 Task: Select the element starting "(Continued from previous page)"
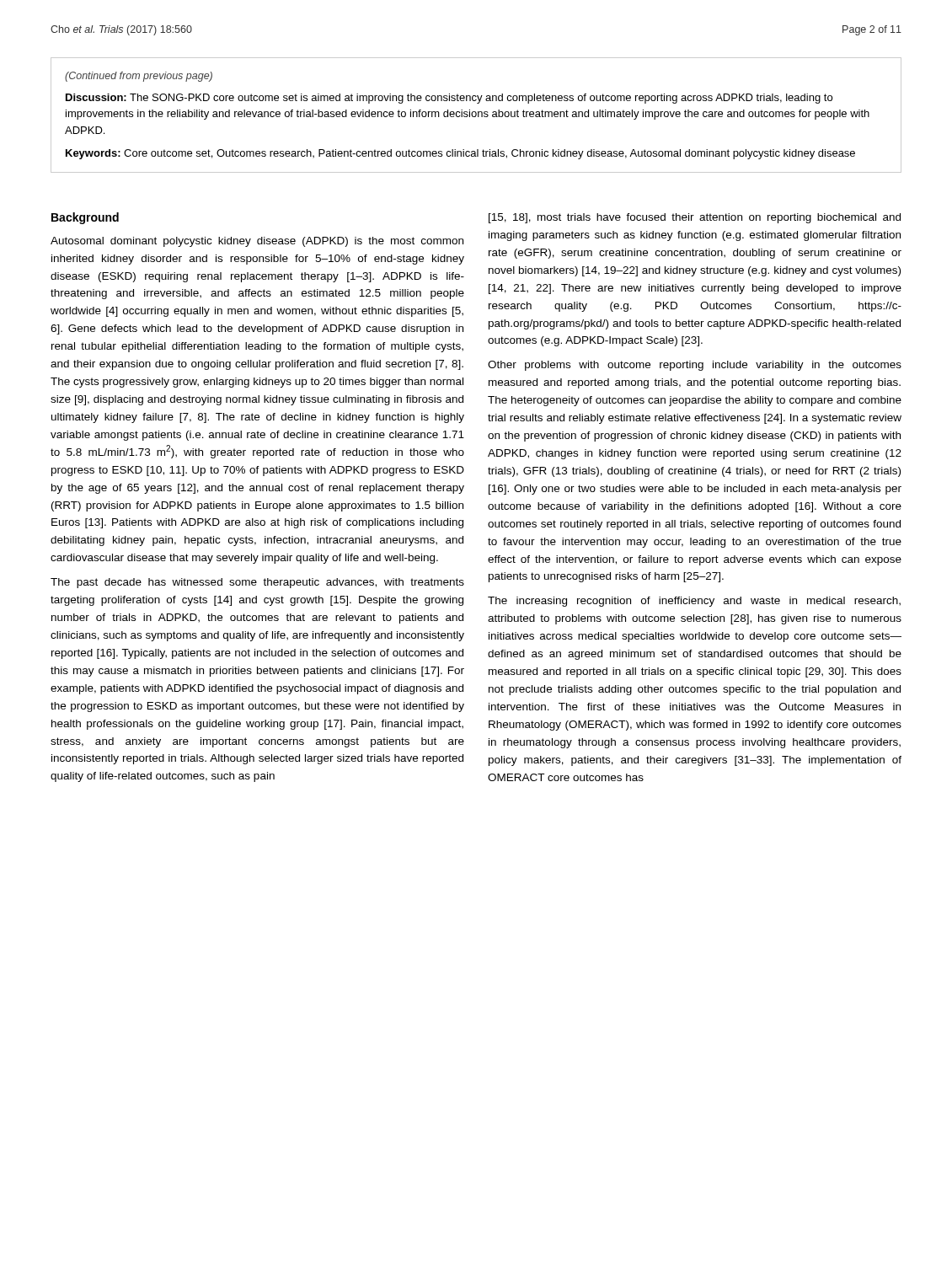click(x=139, y=76)
